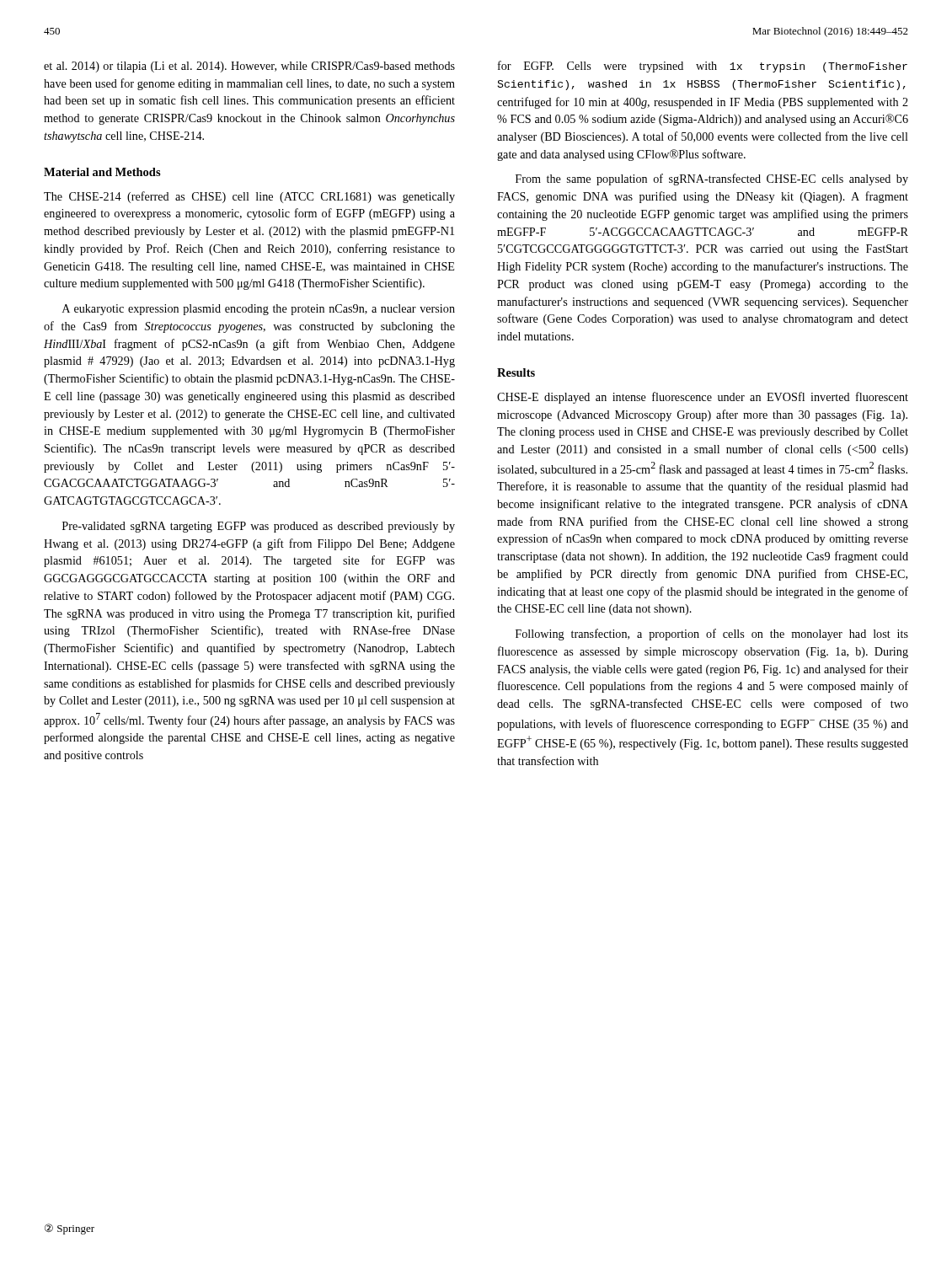Select the text block starting "for EGFP. Cells were trypsined with 1x"
952x1264 pixels.
click(703, 201)
